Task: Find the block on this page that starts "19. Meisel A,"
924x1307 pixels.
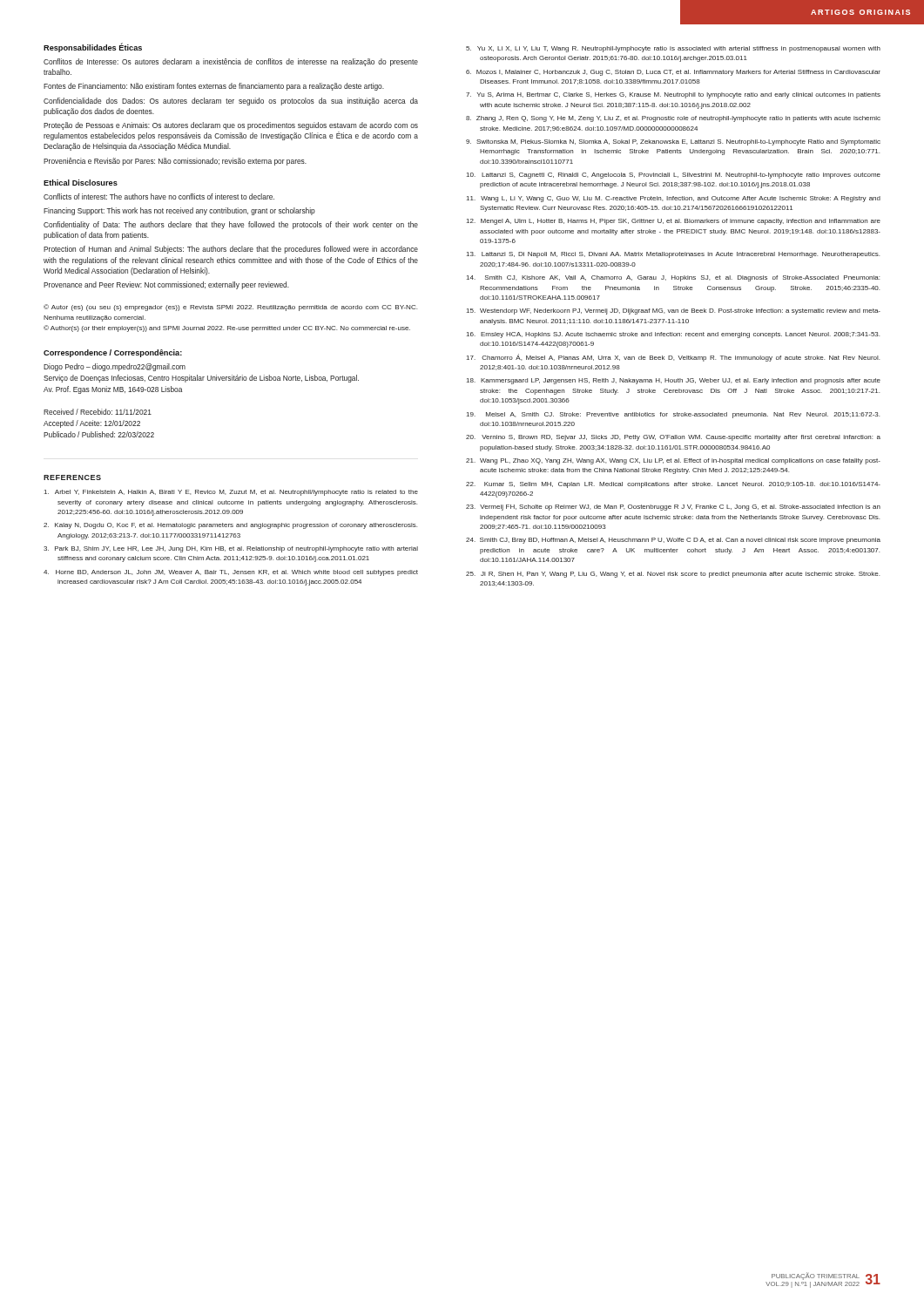Action: coord(673,419)
